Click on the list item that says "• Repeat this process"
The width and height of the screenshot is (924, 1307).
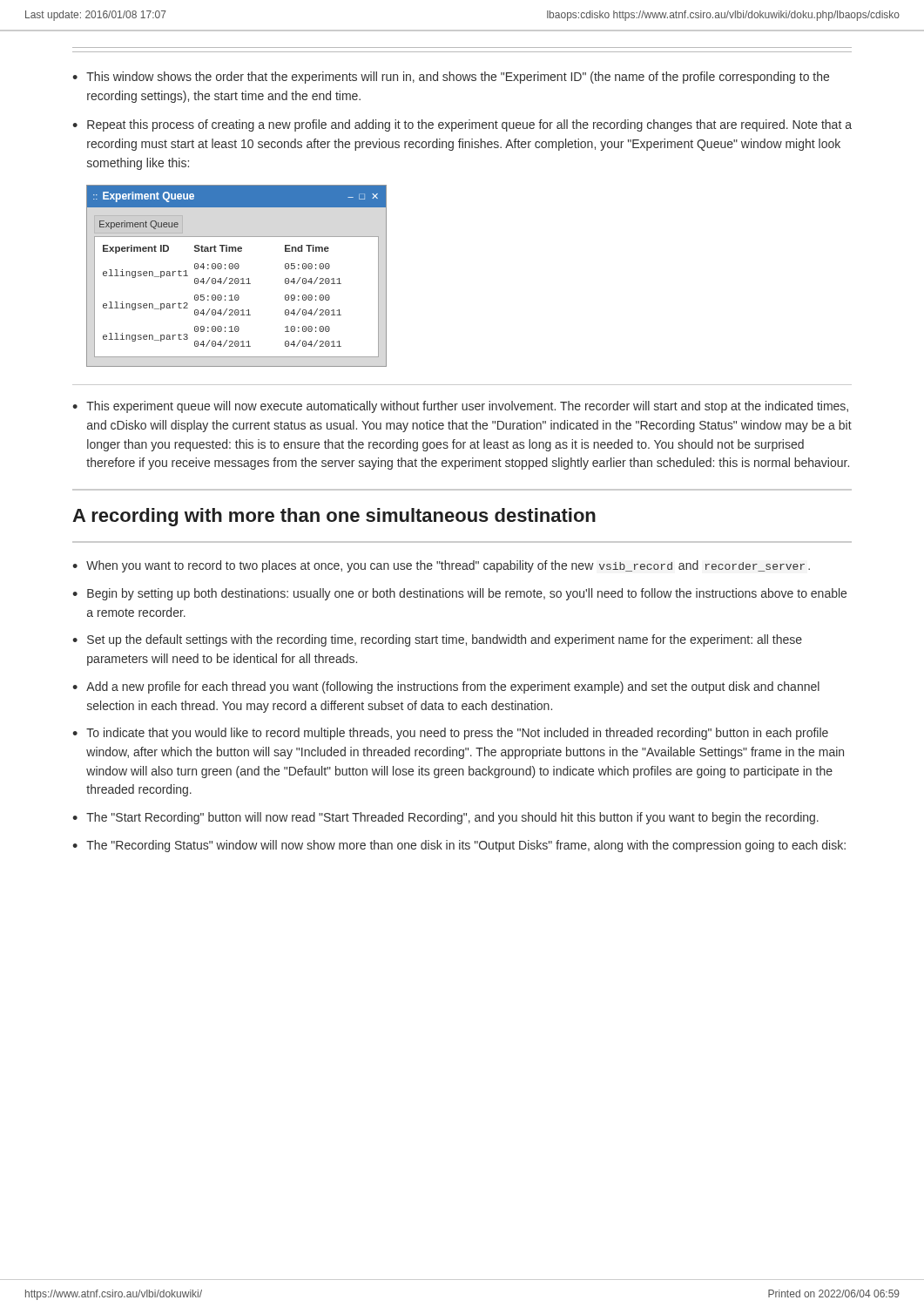(462, 125)
